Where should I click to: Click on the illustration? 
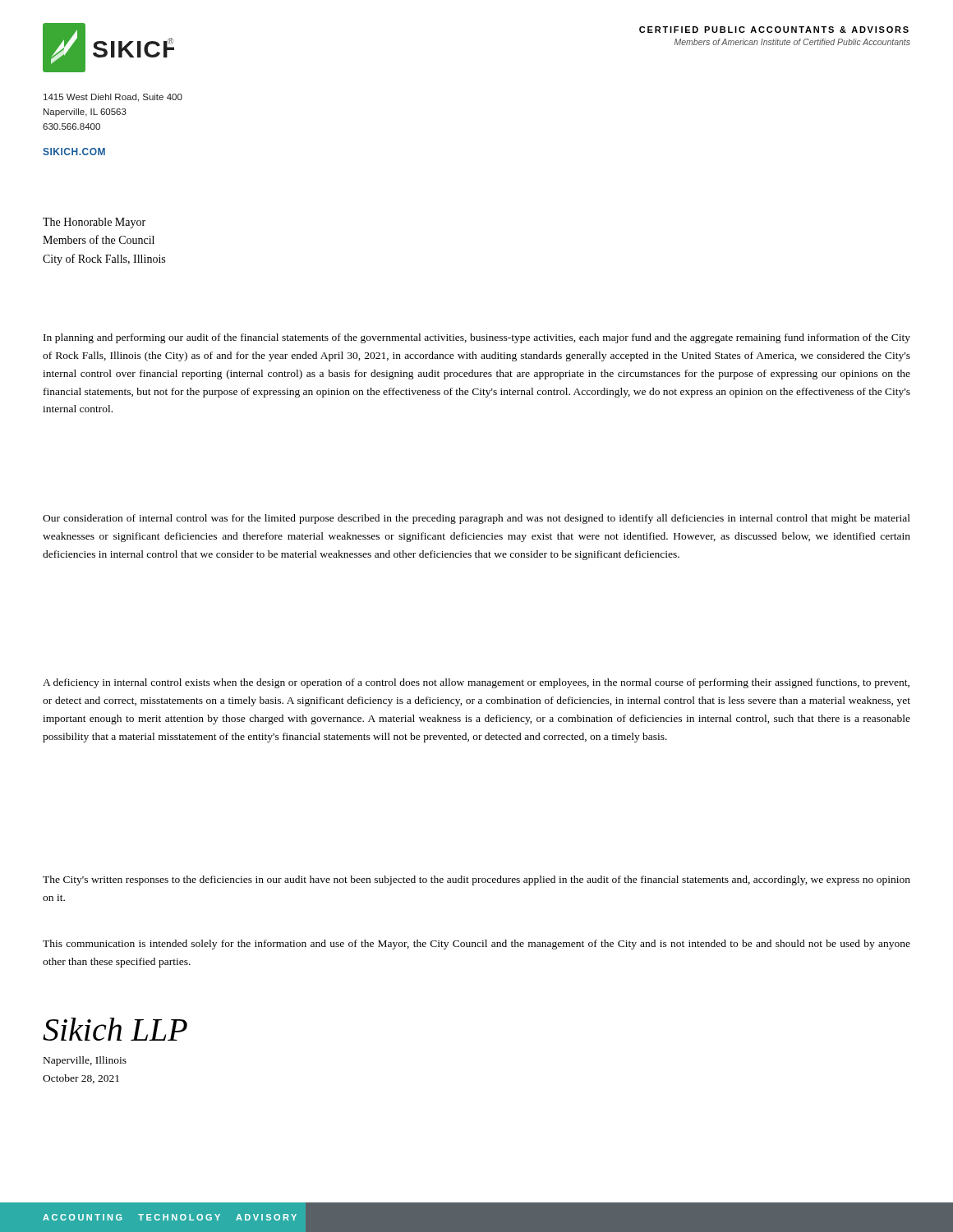pyautogui.click(x=125, y=1028)
